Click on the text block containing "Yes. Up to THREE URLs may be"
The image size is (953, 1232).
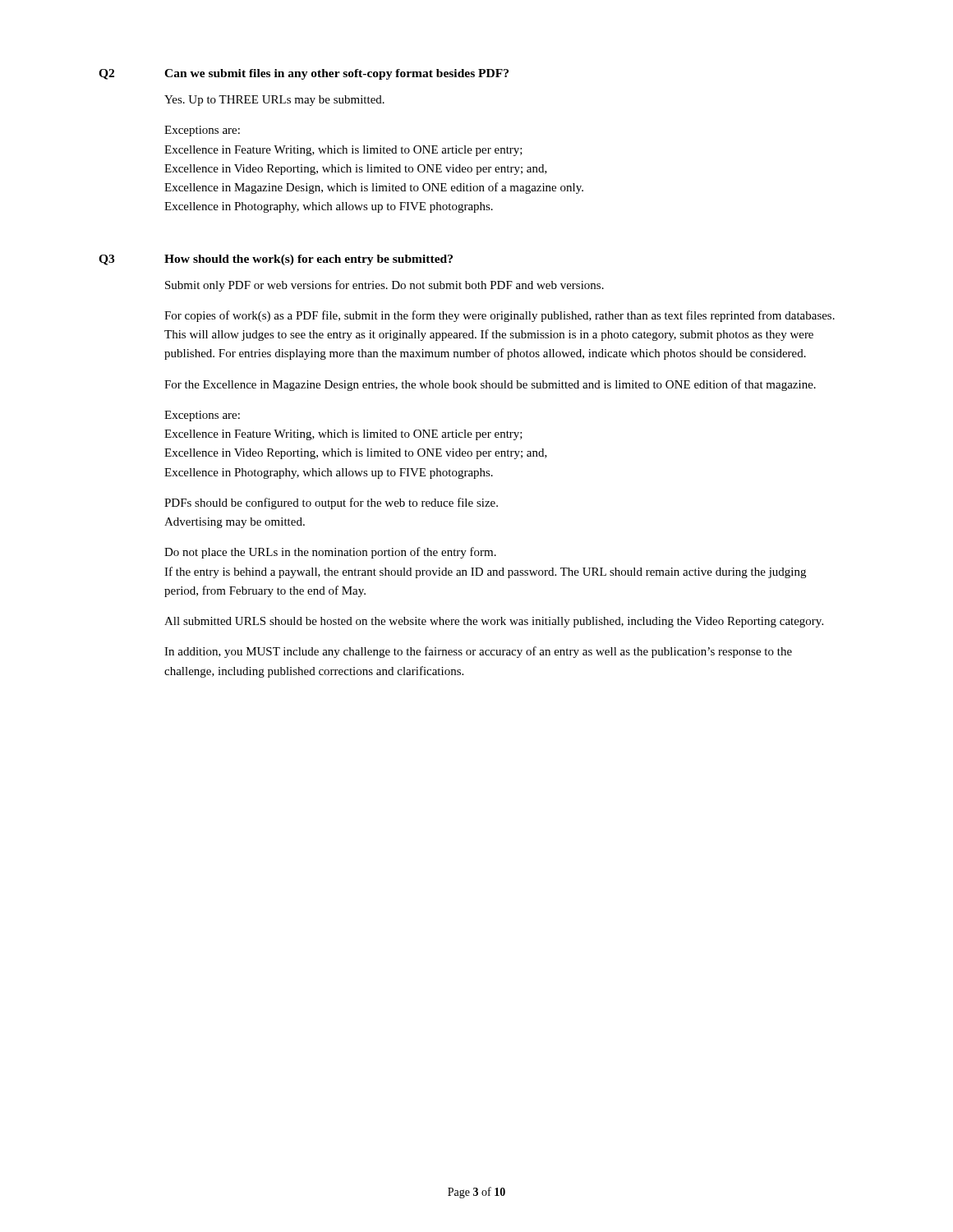(x=275, y=99)
